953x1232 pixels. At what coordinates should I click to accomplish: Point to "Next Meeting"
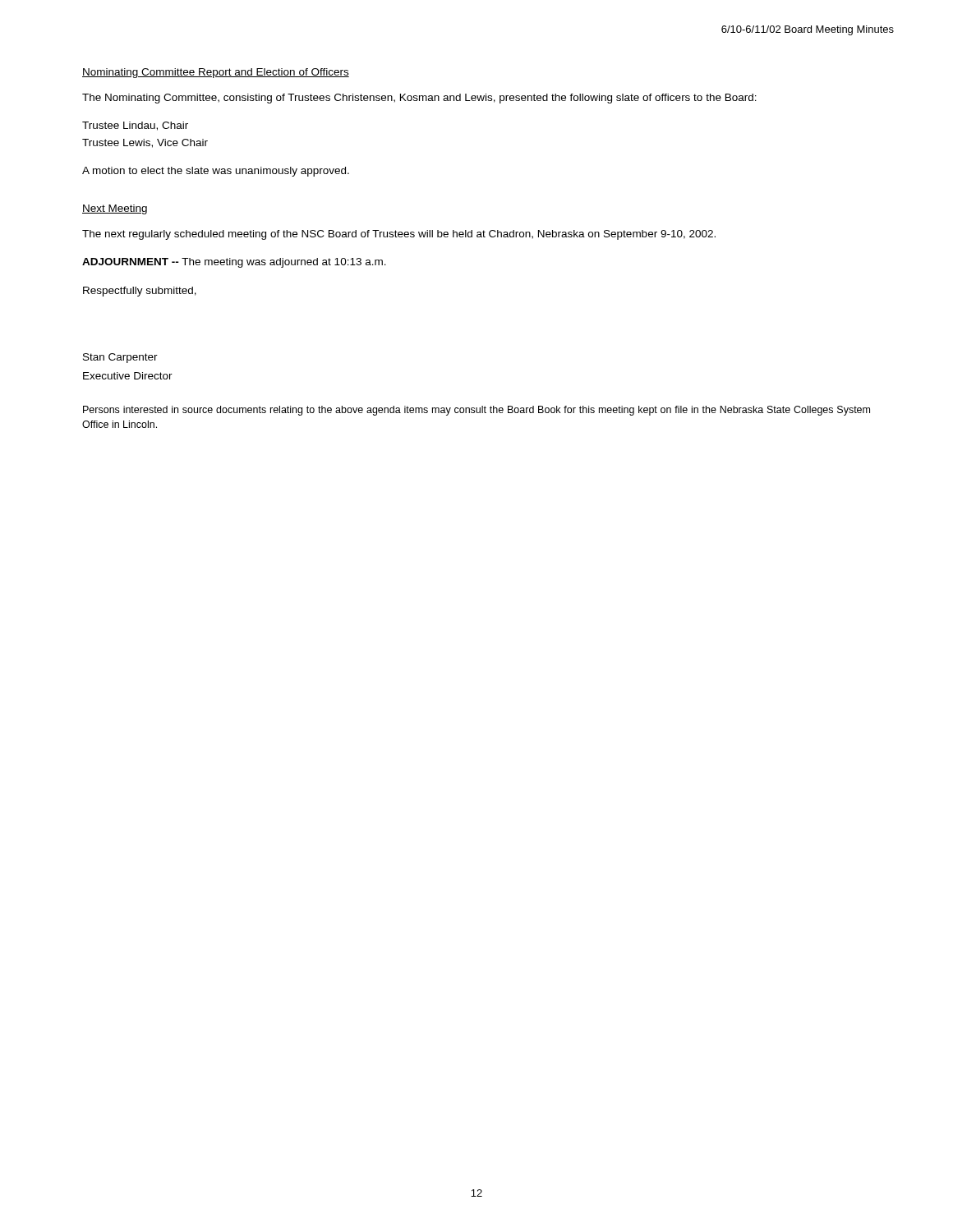point(115,208)
